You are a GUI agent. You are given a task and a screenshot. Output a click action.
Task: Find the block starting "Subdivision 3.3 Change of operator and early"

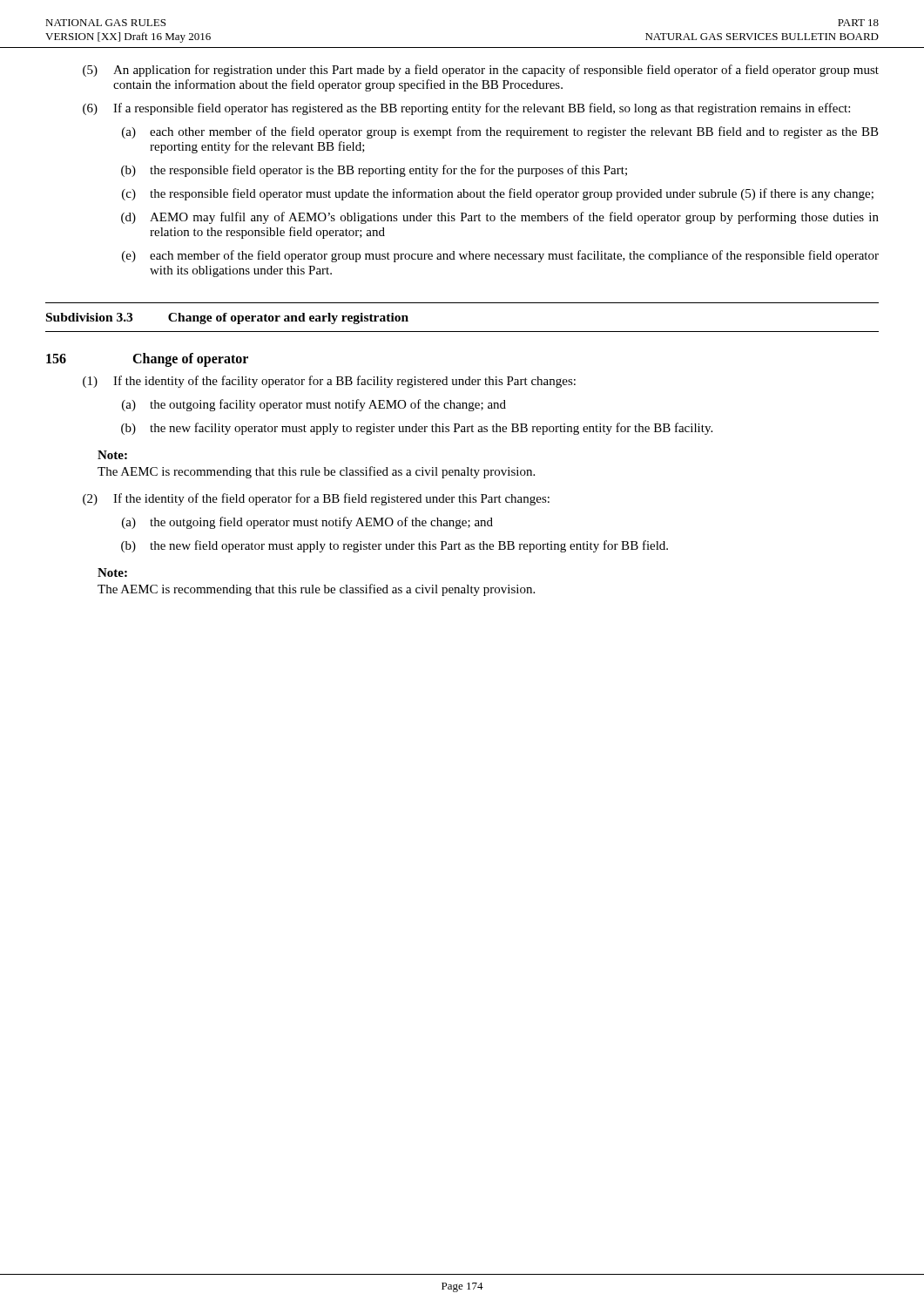[x=227, y=317]
